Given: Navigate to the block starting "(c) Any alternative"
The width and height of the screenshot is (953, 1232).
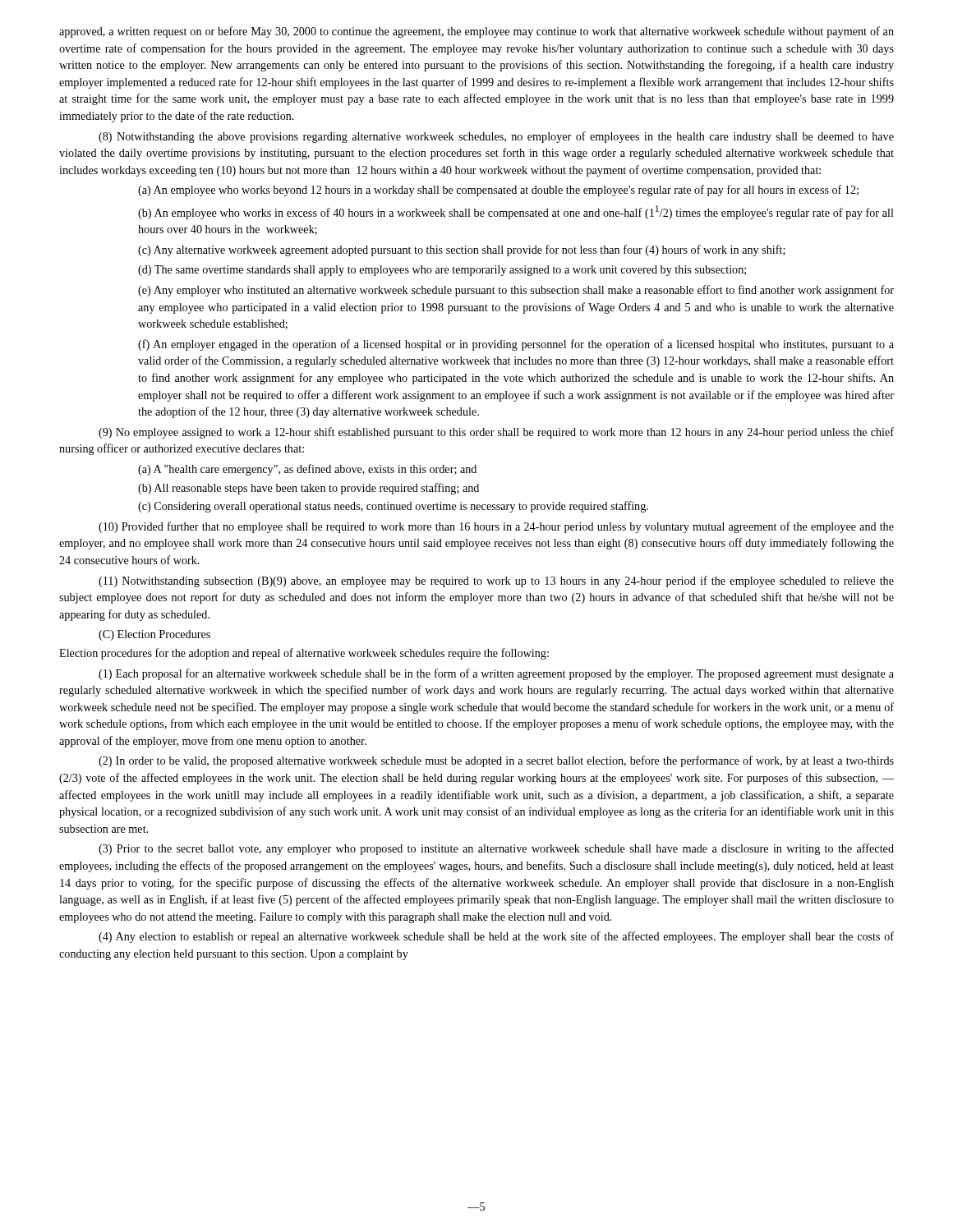Looking at the screenshot, I should pyautogui.click(x=516, y=250).
